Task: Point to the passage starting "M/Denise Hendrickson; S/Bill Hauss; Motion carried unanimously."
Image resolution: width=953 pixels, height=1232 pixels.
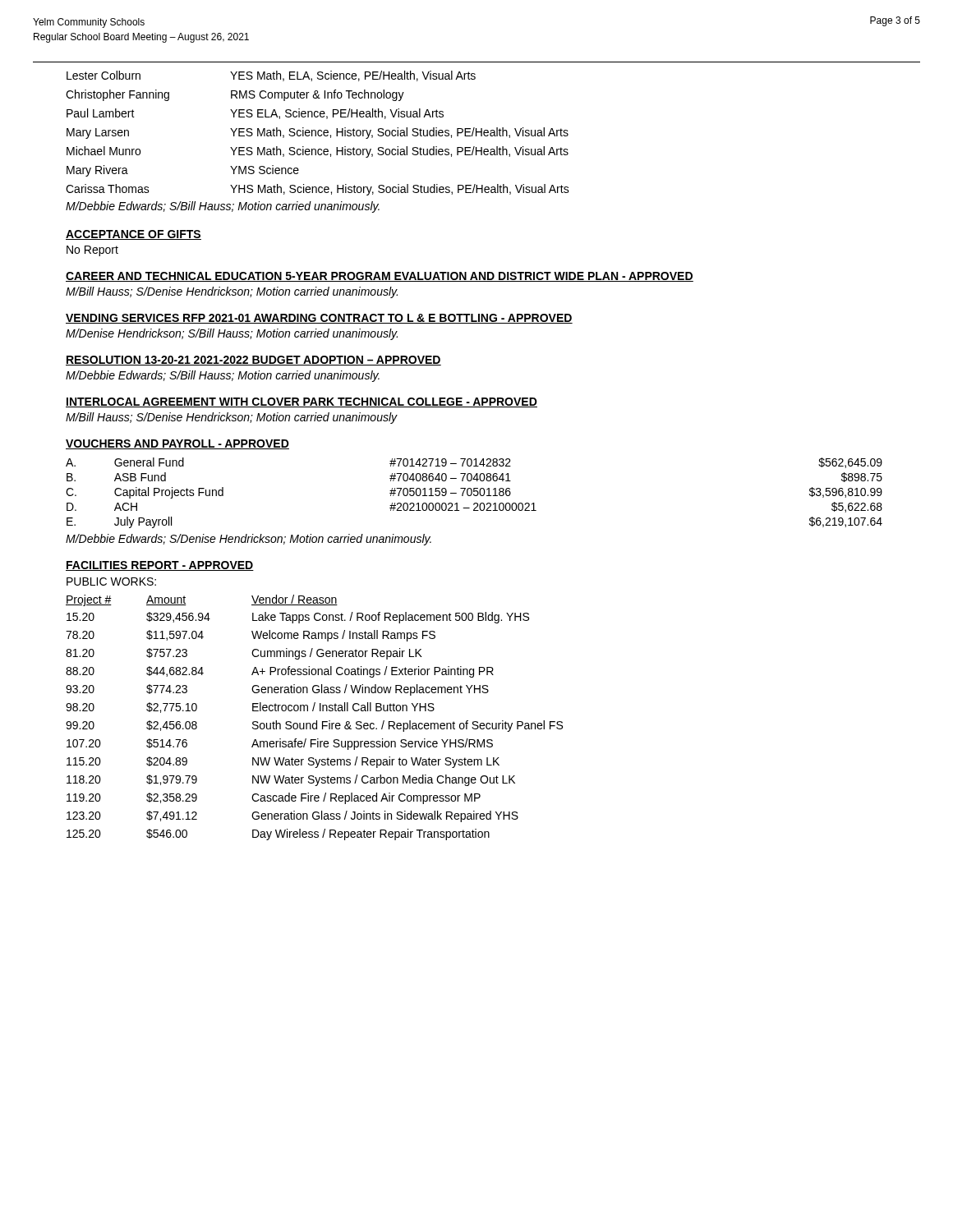Action: coord(232,333)
